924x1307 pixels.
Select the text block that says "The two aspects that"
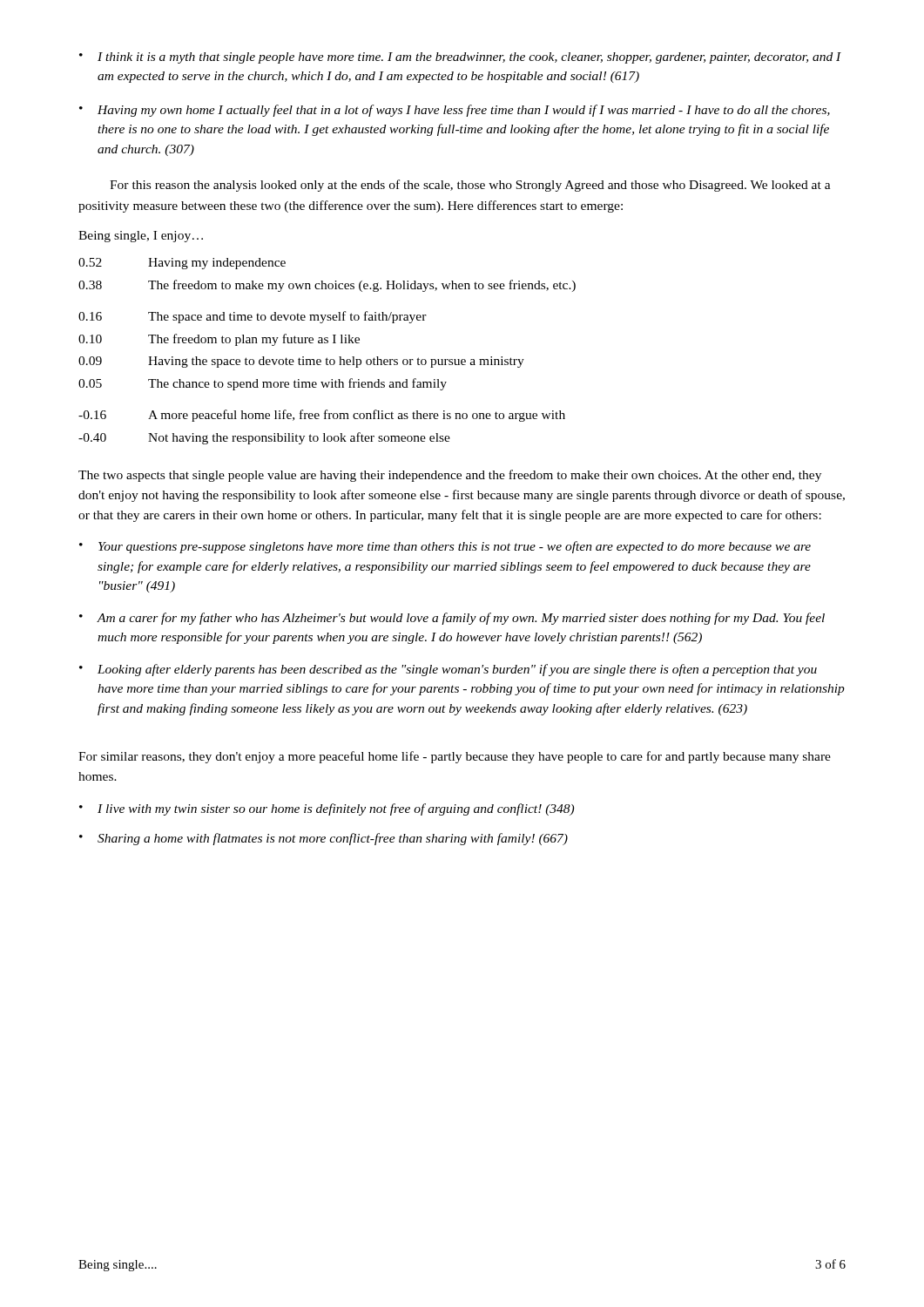[x=462, y=494]
